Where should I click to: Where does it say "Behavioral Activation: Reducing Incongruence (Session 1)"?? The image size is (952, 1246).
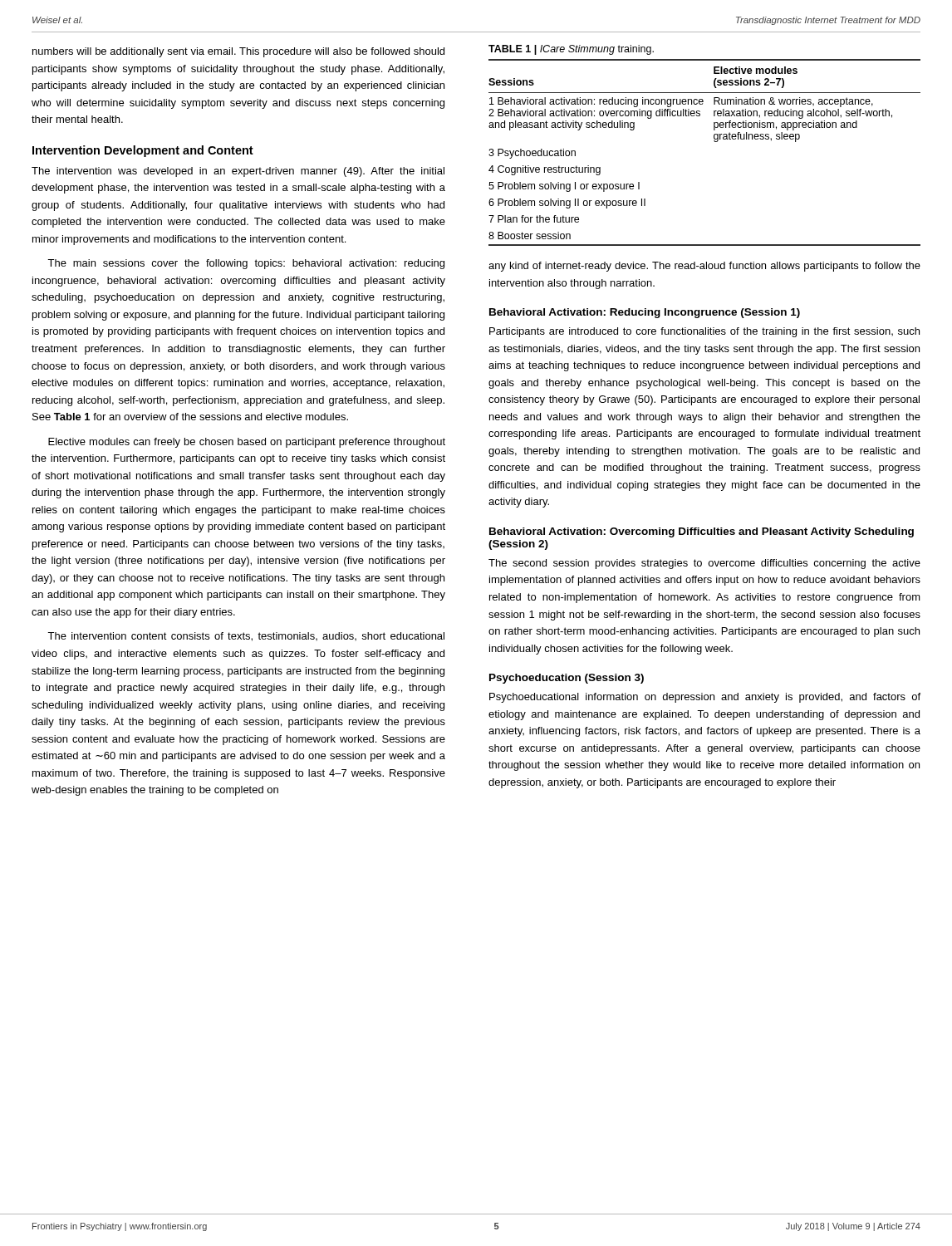tap(644, 312)
